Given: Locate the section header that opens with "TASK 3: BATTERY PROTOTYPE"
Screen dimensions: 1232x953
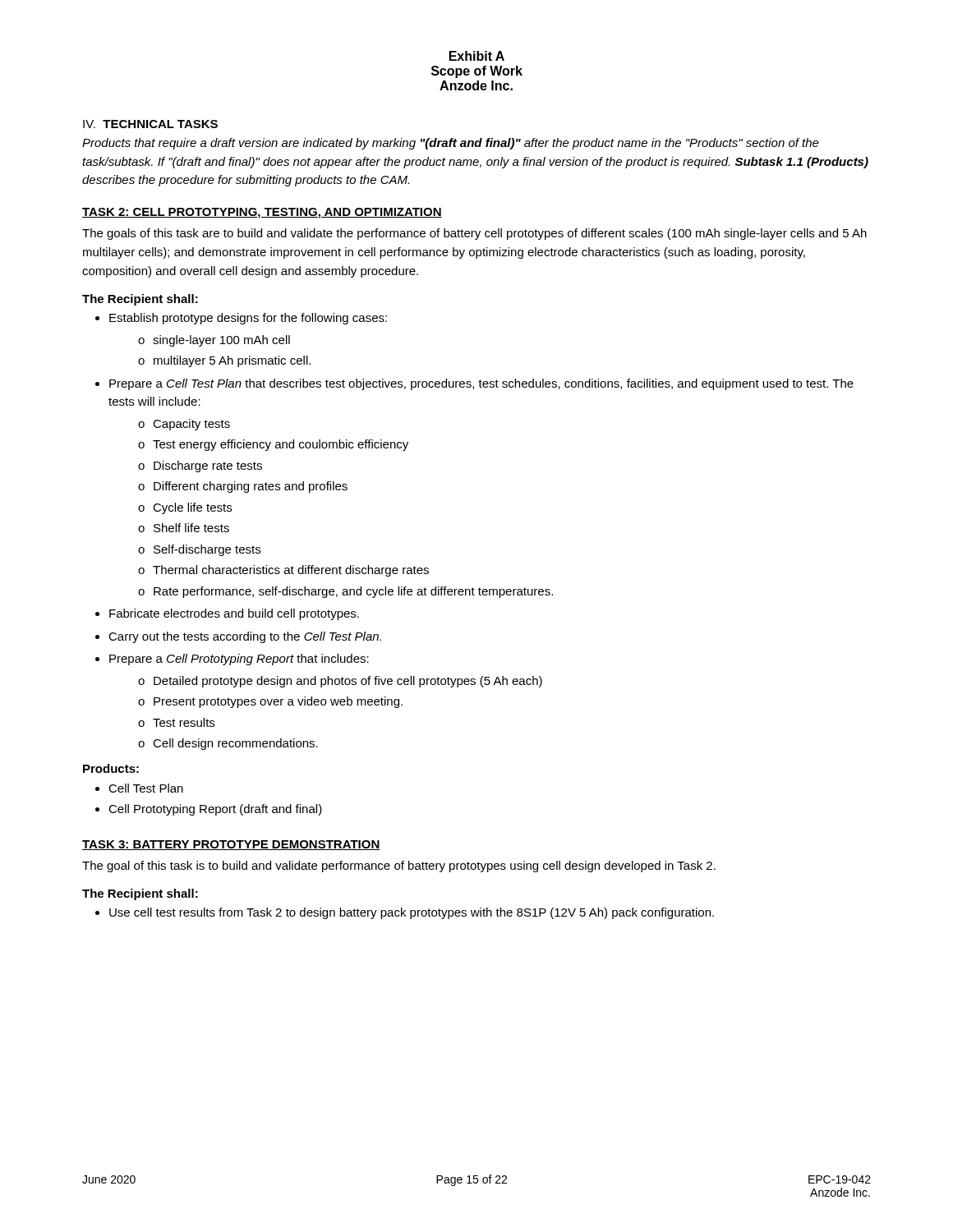Looking at the screenshot, I should [231, 844].
